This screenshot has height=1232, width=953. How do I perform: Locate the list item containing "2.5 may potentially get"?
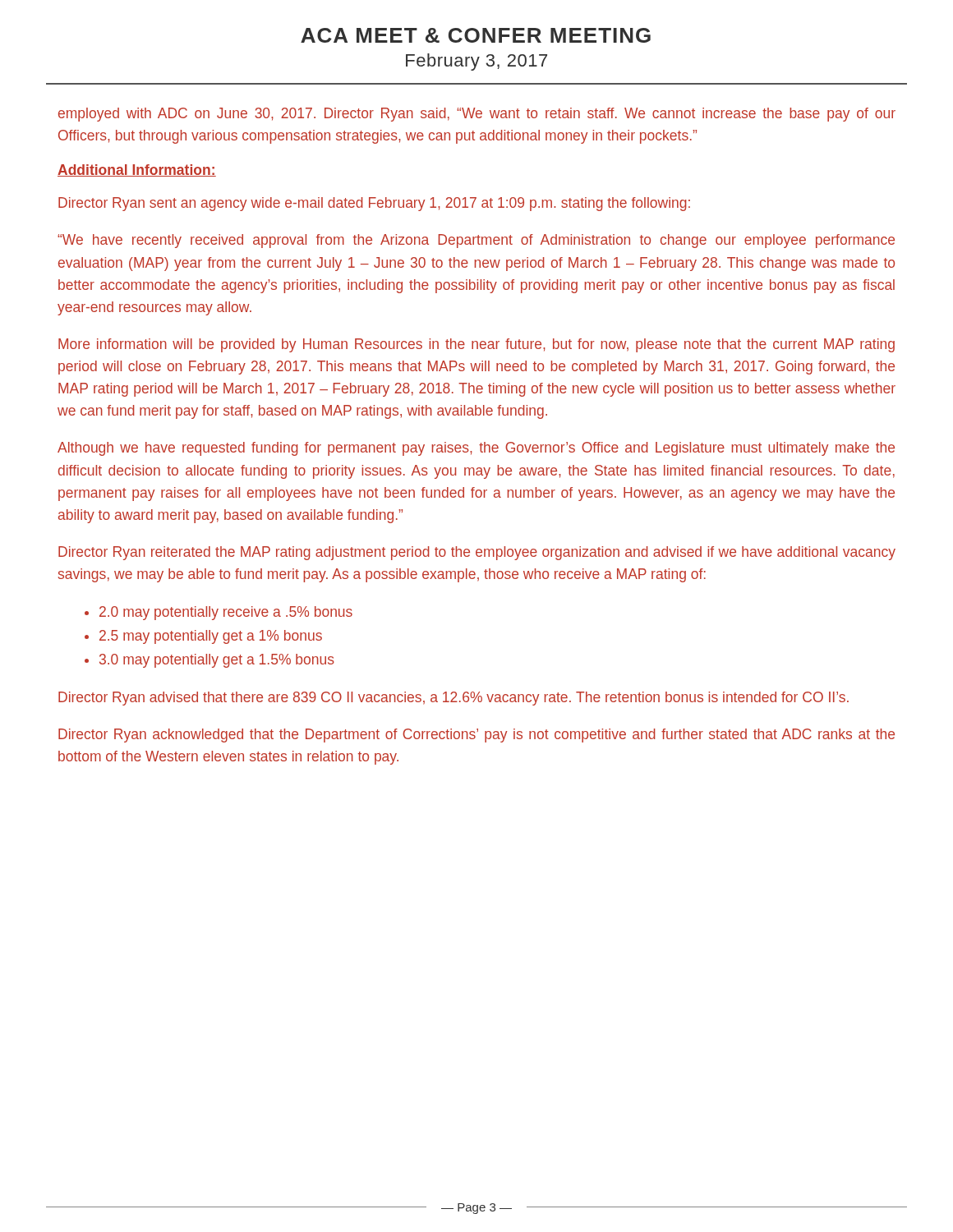[x=210, y=636]
